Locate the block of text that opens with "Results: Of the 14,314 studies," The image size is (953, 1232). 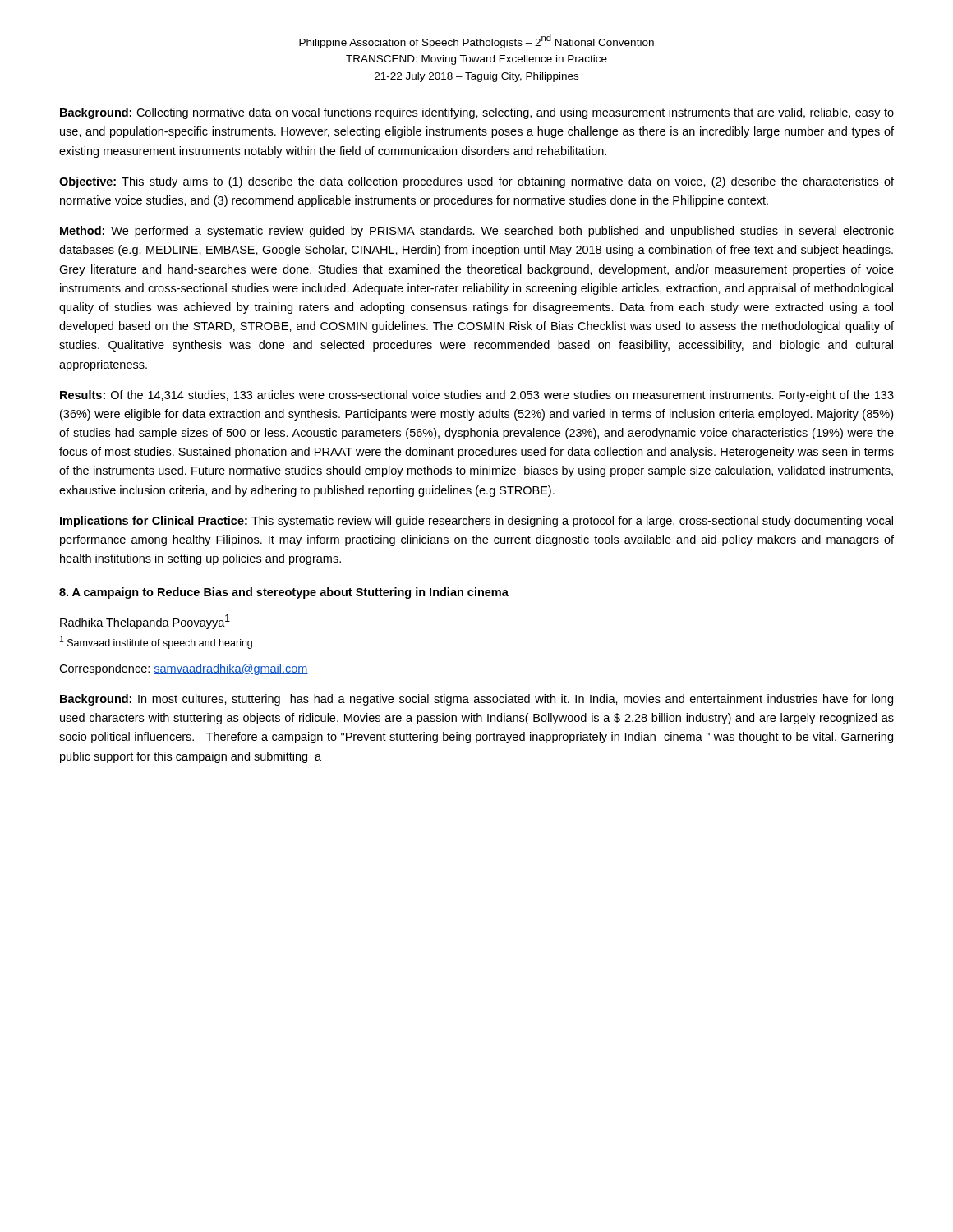476,442
